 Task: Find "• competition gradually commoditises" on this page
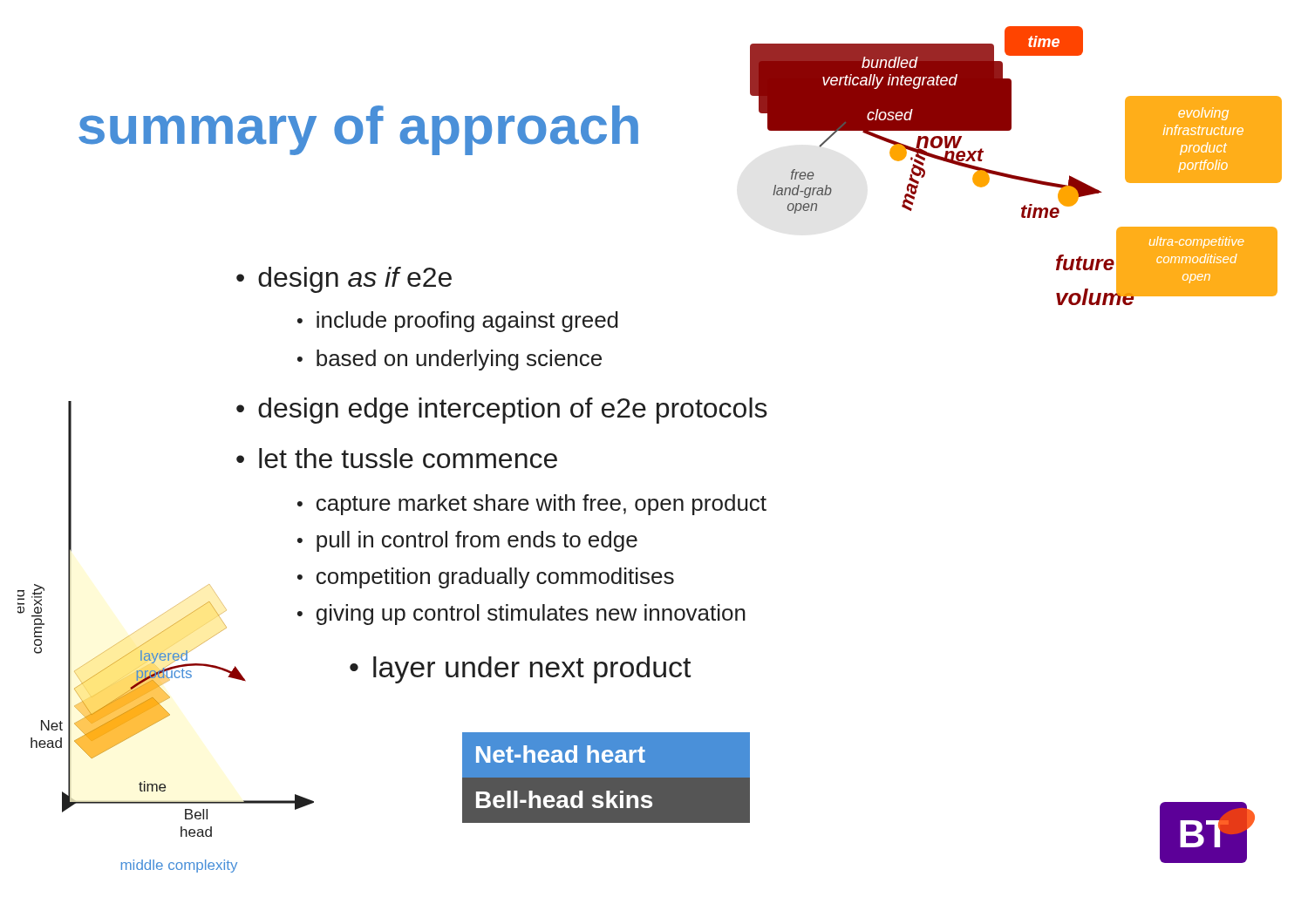pos(486,577)
